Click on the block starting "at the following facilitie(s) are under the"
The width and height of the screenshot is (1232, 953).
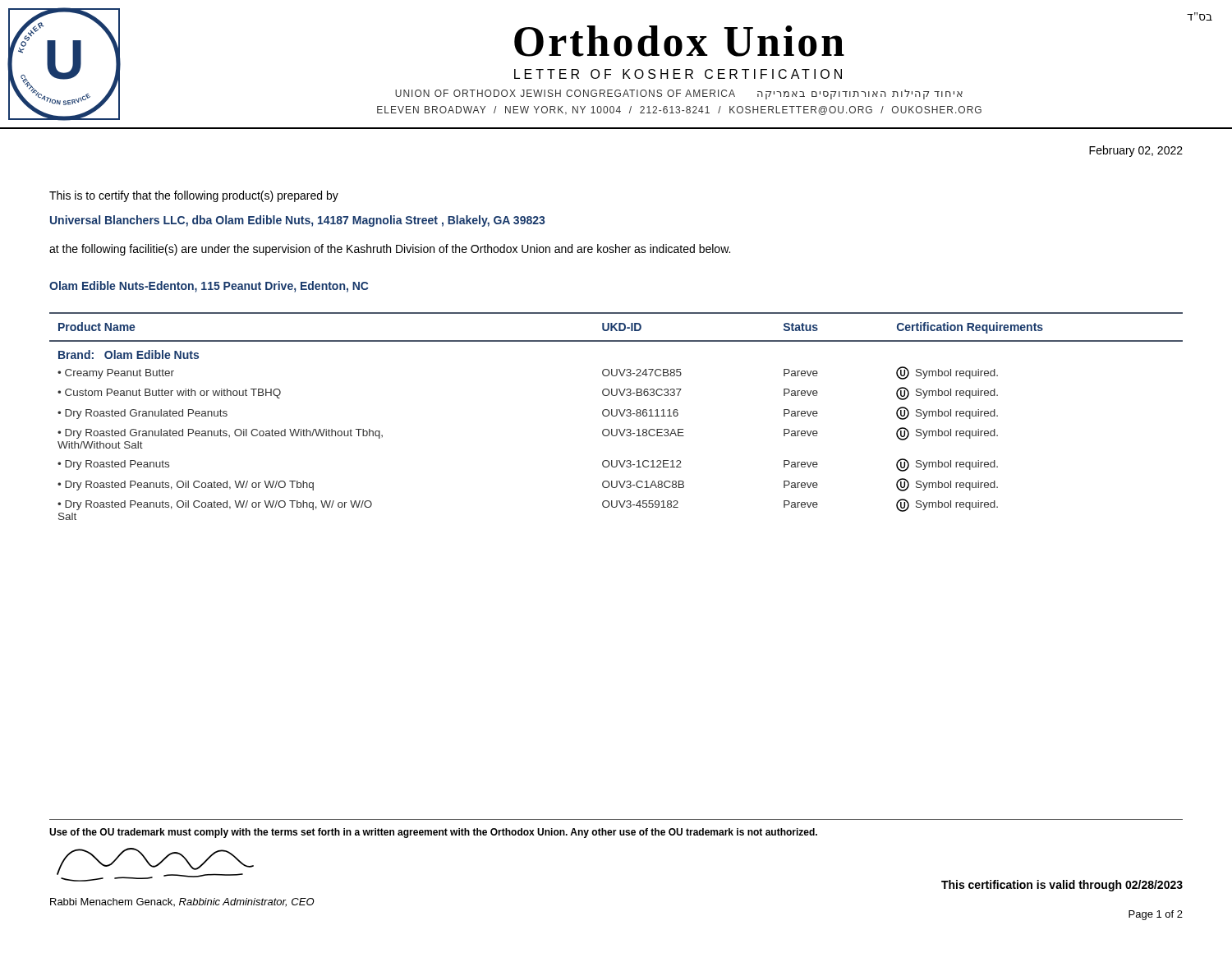(x=390, y=249)
